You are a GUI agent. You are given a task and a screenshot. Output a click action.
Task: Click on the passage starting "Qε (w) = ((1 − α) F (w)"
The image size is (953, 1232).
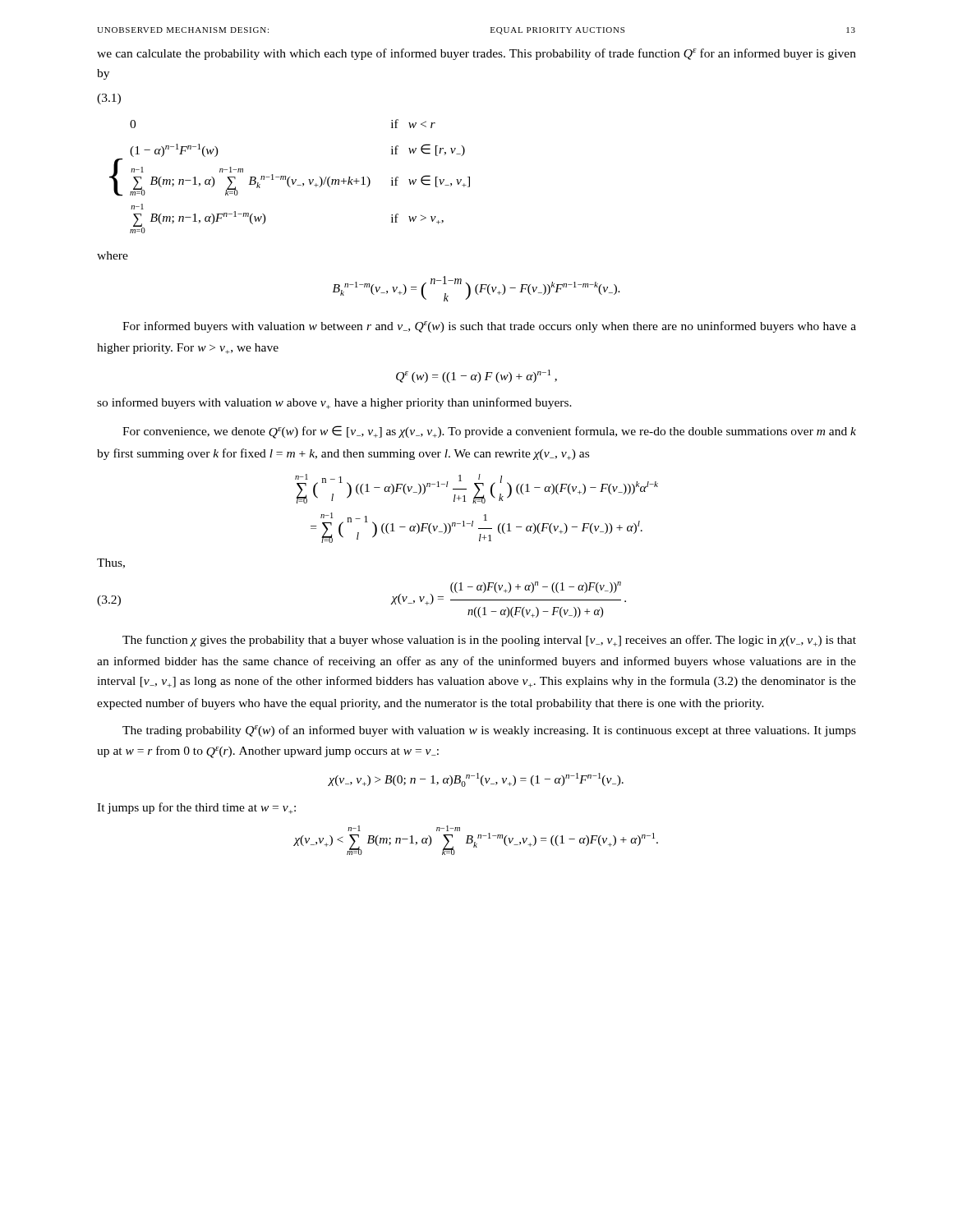(x=476, y=375)
